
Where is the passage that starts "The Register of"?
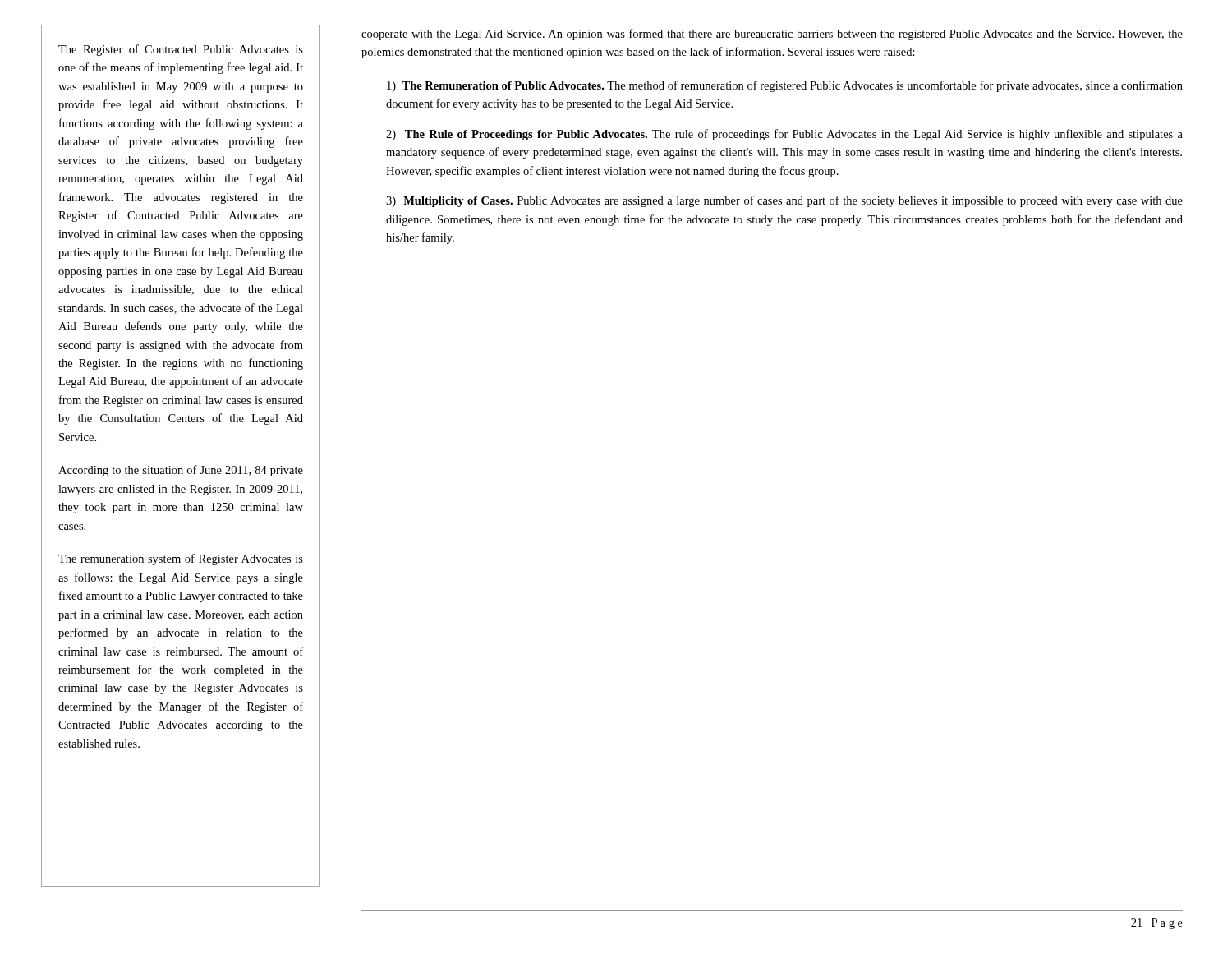point(181,243)
